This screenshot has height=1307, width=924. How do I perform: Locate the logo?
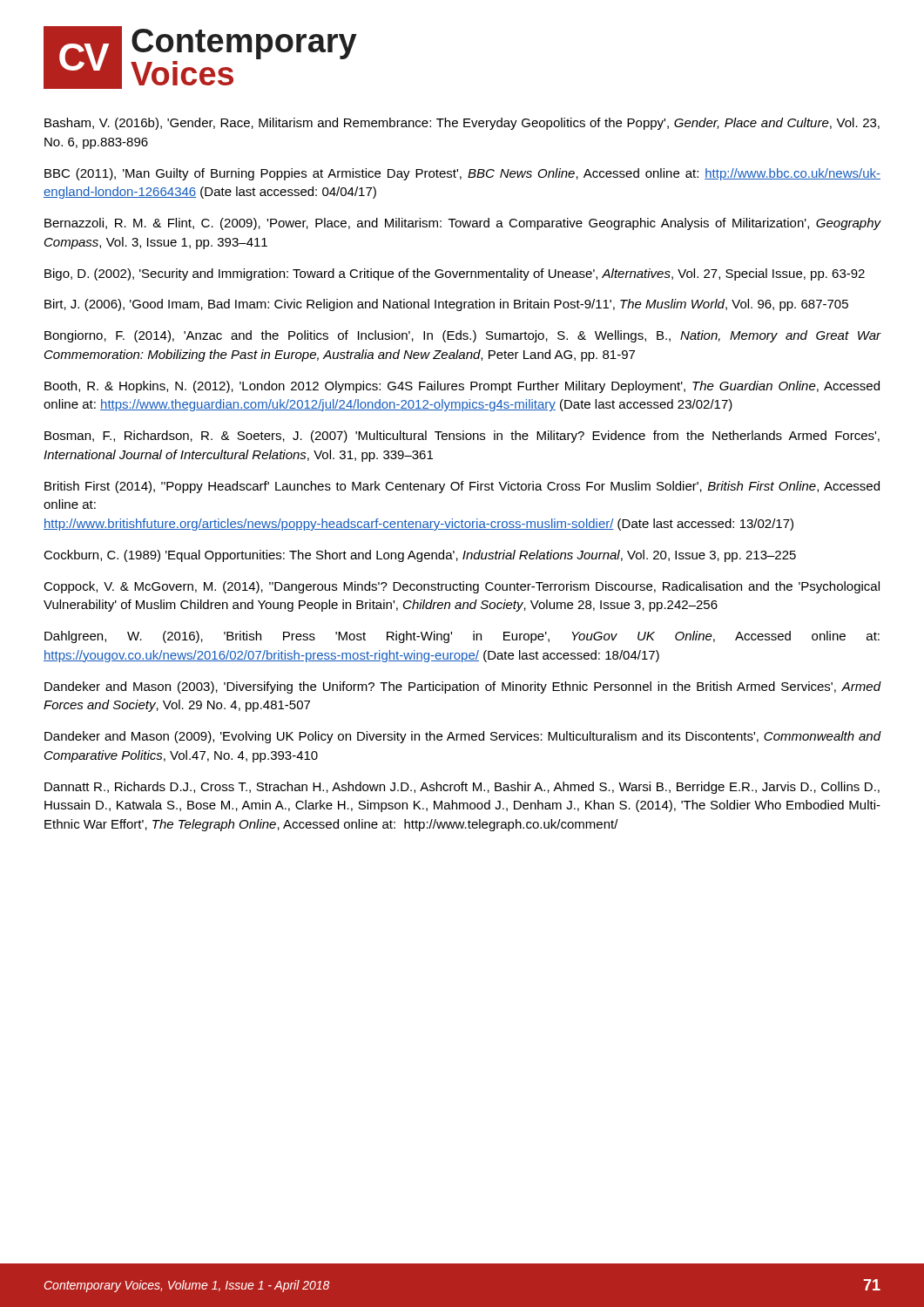pos(226,58)
